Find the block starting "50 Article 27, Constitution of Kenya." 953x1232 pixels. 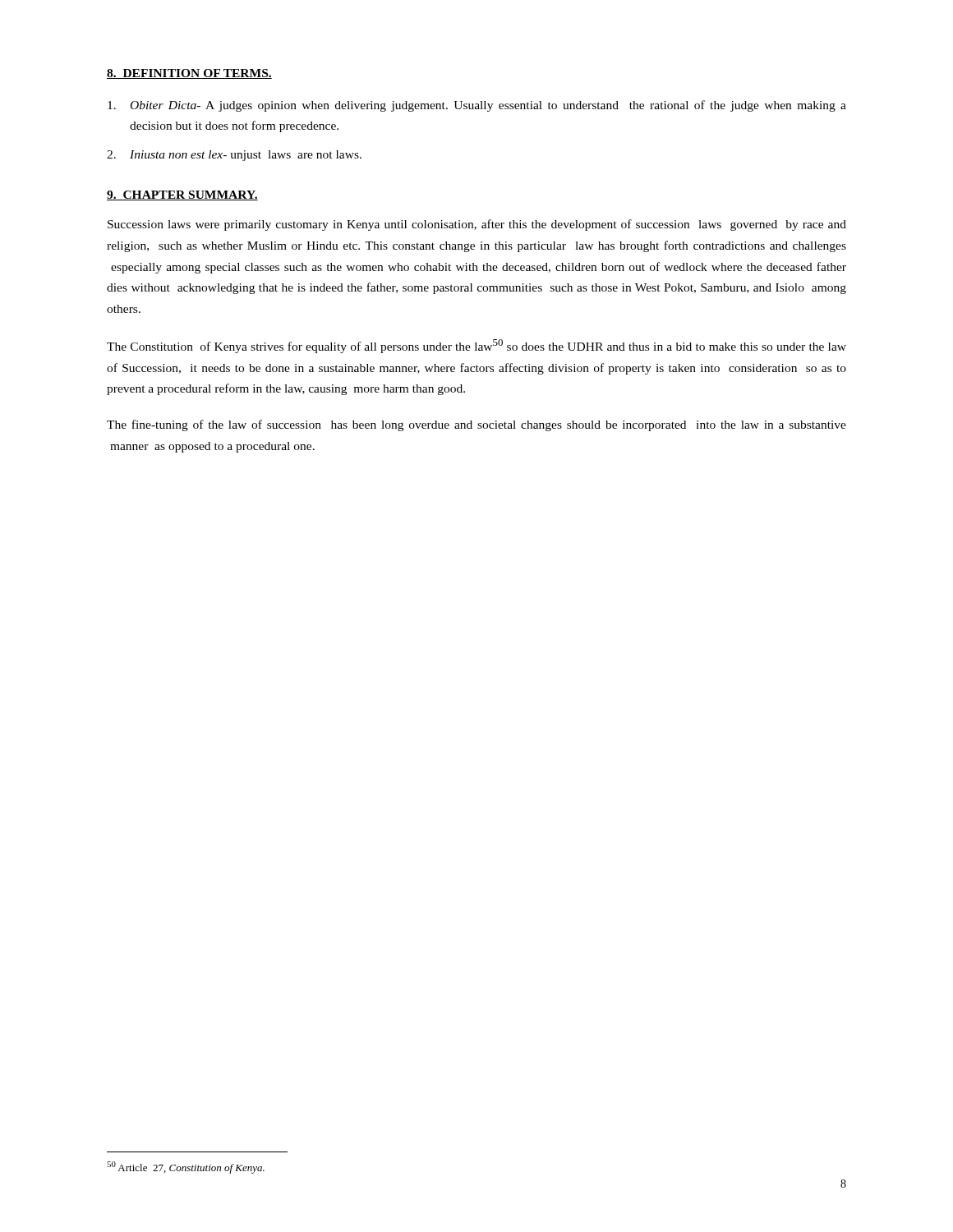[x=186, y=1167]
